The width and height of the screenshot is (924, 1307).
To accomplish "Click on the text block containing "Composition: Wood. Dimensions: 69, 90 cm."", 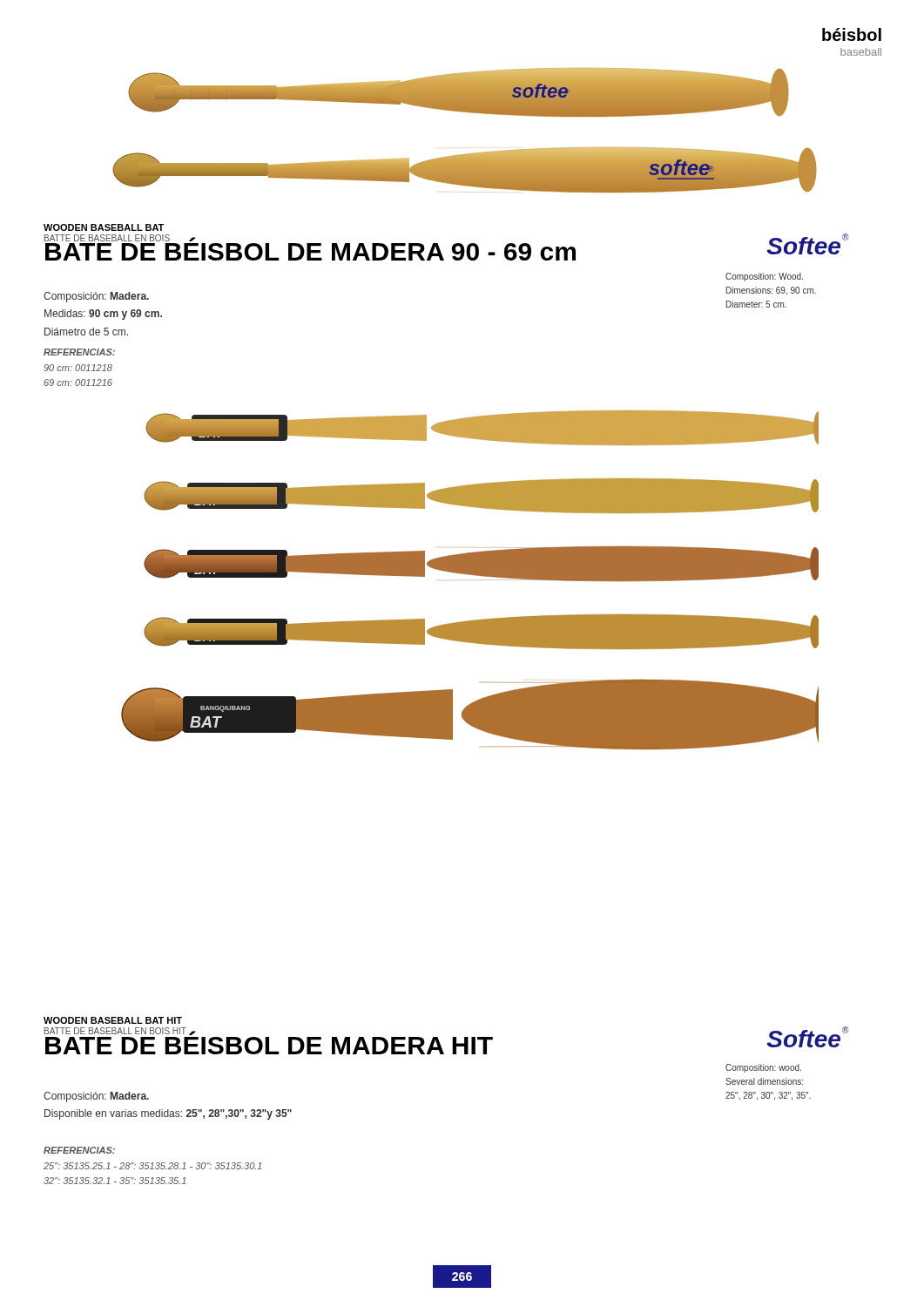I will coord(771,291).
